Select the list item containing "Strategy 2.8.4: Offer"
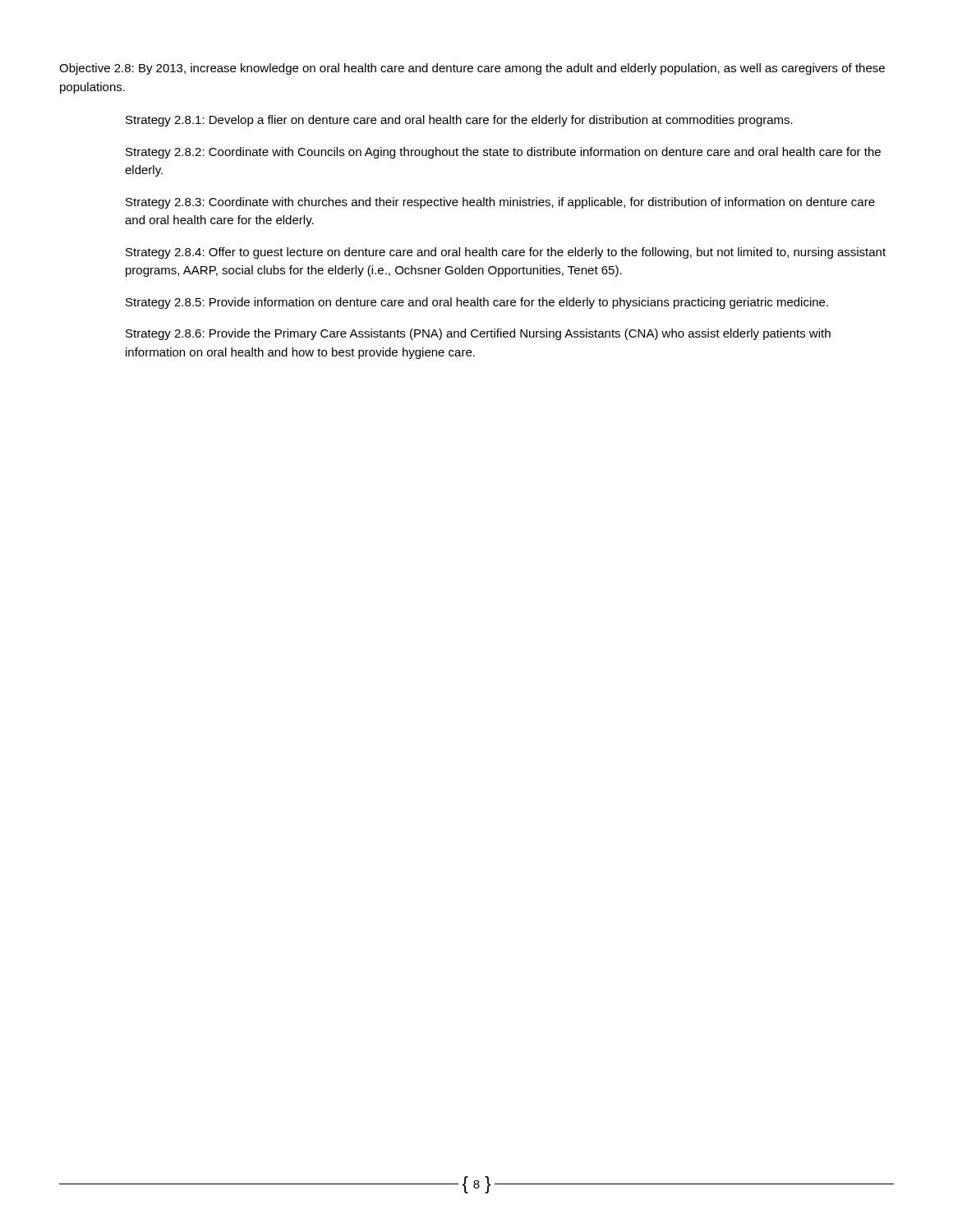 point(505,261)
